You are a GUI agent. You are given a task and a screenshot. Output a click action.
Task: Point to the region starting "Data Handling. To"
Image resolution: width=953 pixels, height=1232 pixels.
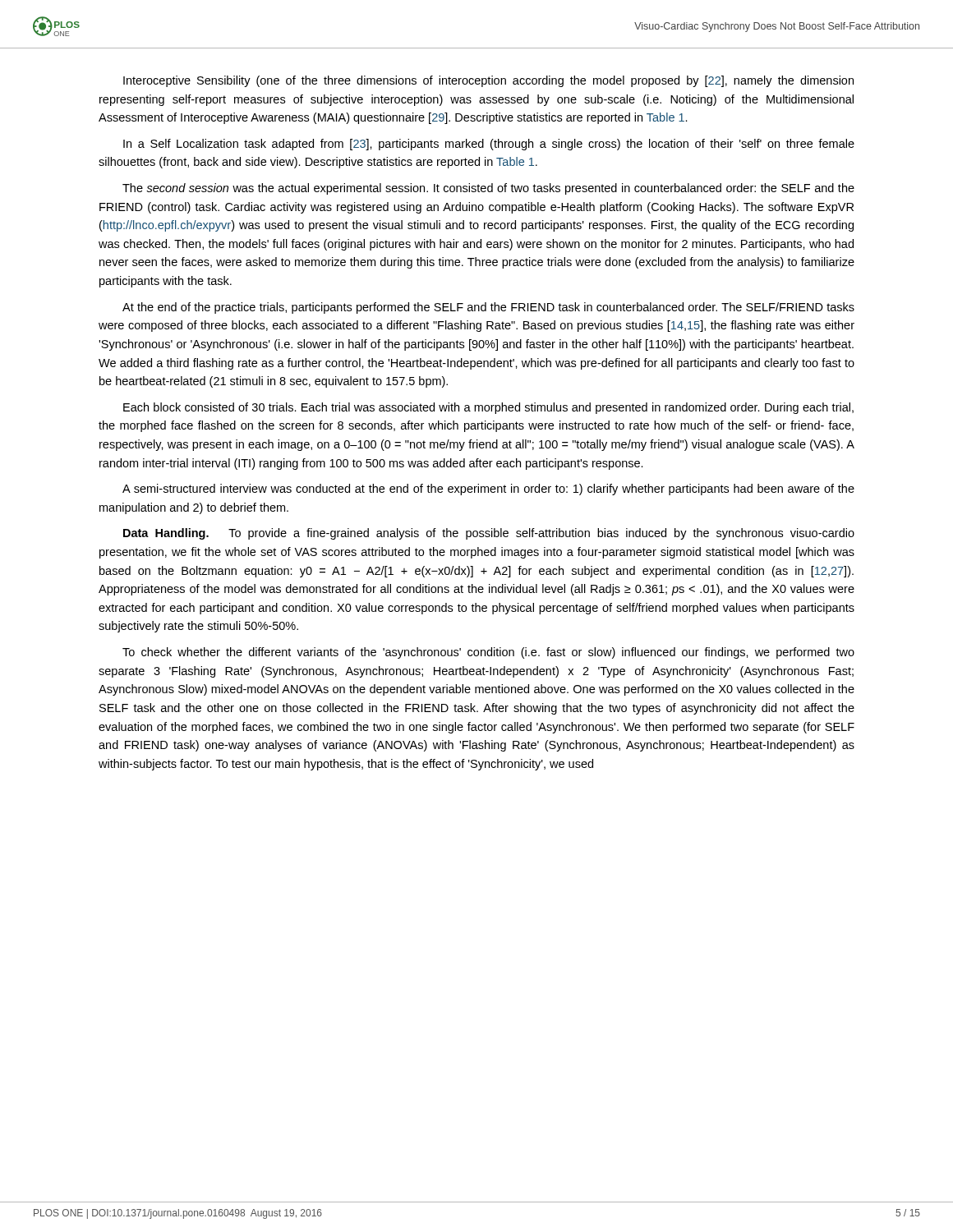[476, 580]
